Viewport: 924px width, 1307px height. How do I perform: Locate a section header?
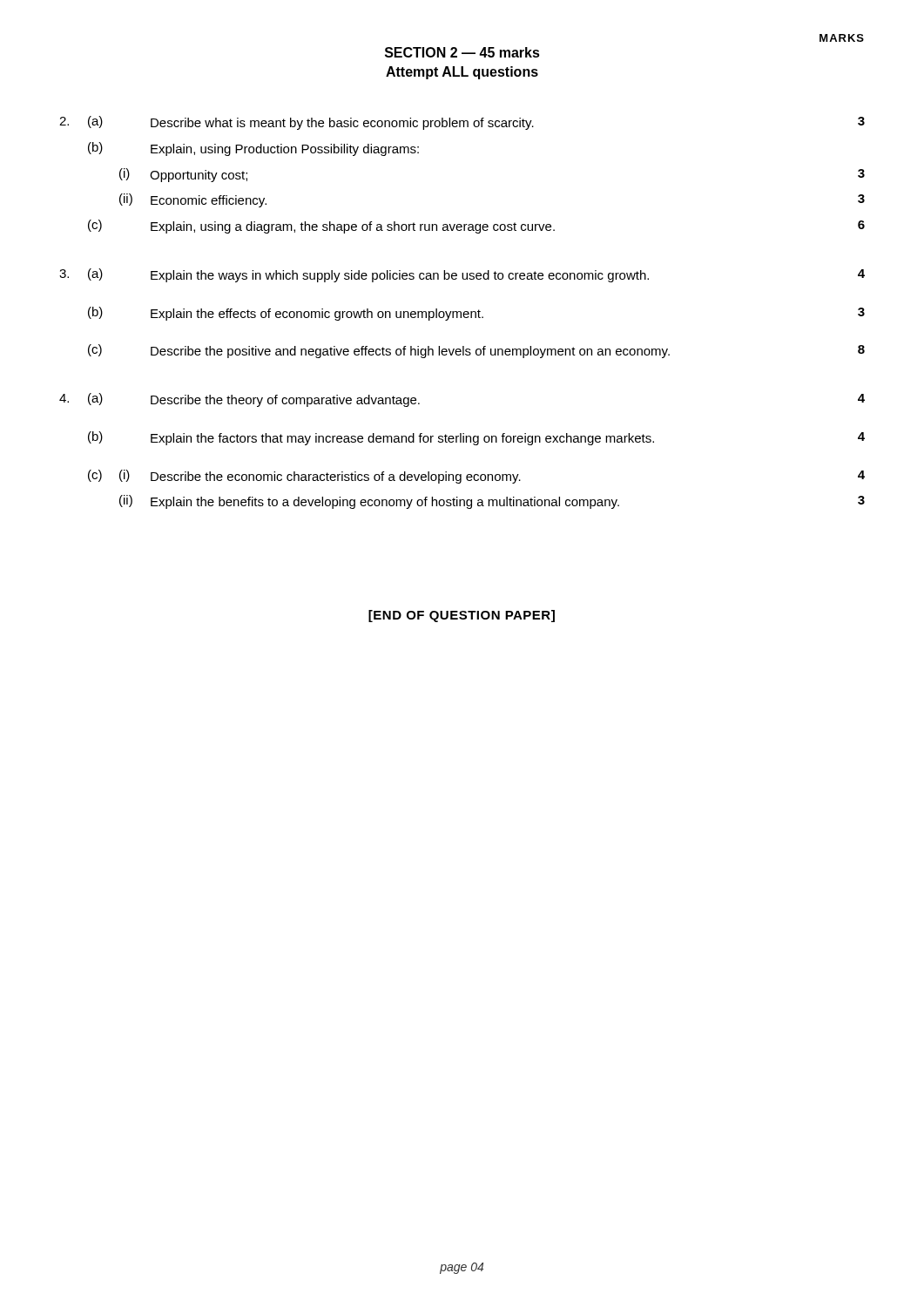[462, 63]
